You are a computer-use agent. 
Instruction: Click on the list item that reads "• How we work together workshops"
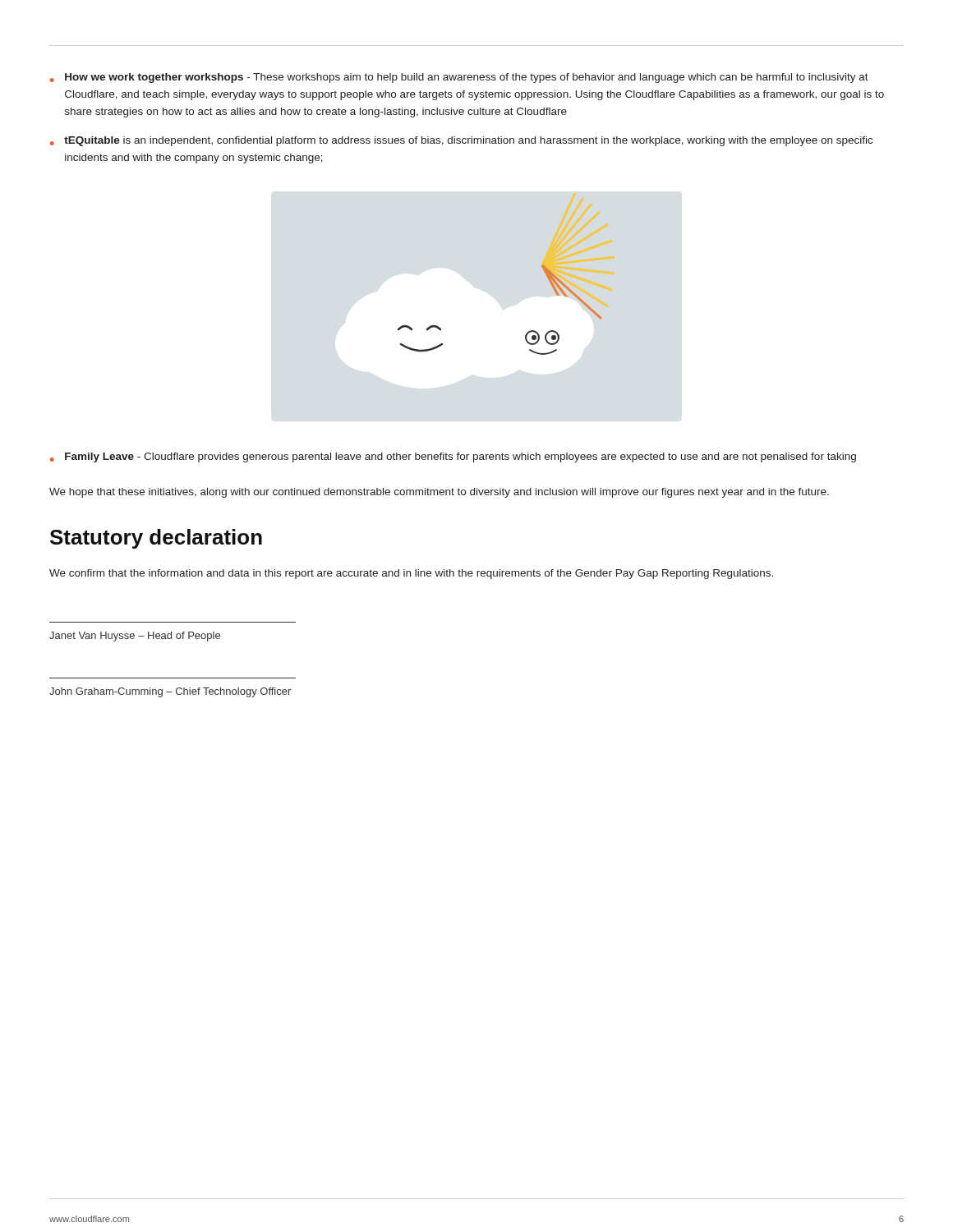click(x=476, y=95)
